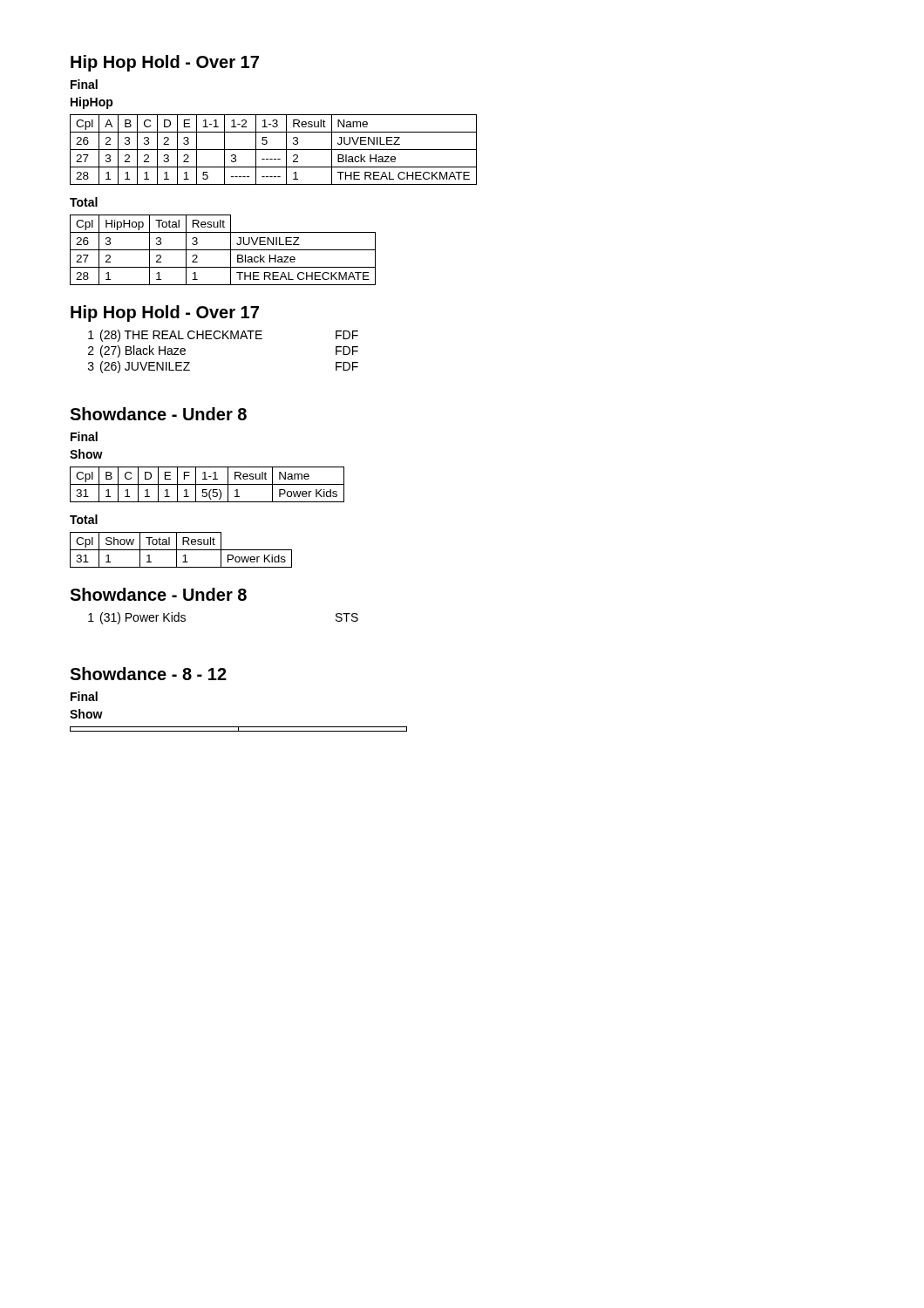Viewport: 924px width, 1308px height.
Task: Select the block starting "Showdance - 8 - 12"
Action: [x=148, y=674]
